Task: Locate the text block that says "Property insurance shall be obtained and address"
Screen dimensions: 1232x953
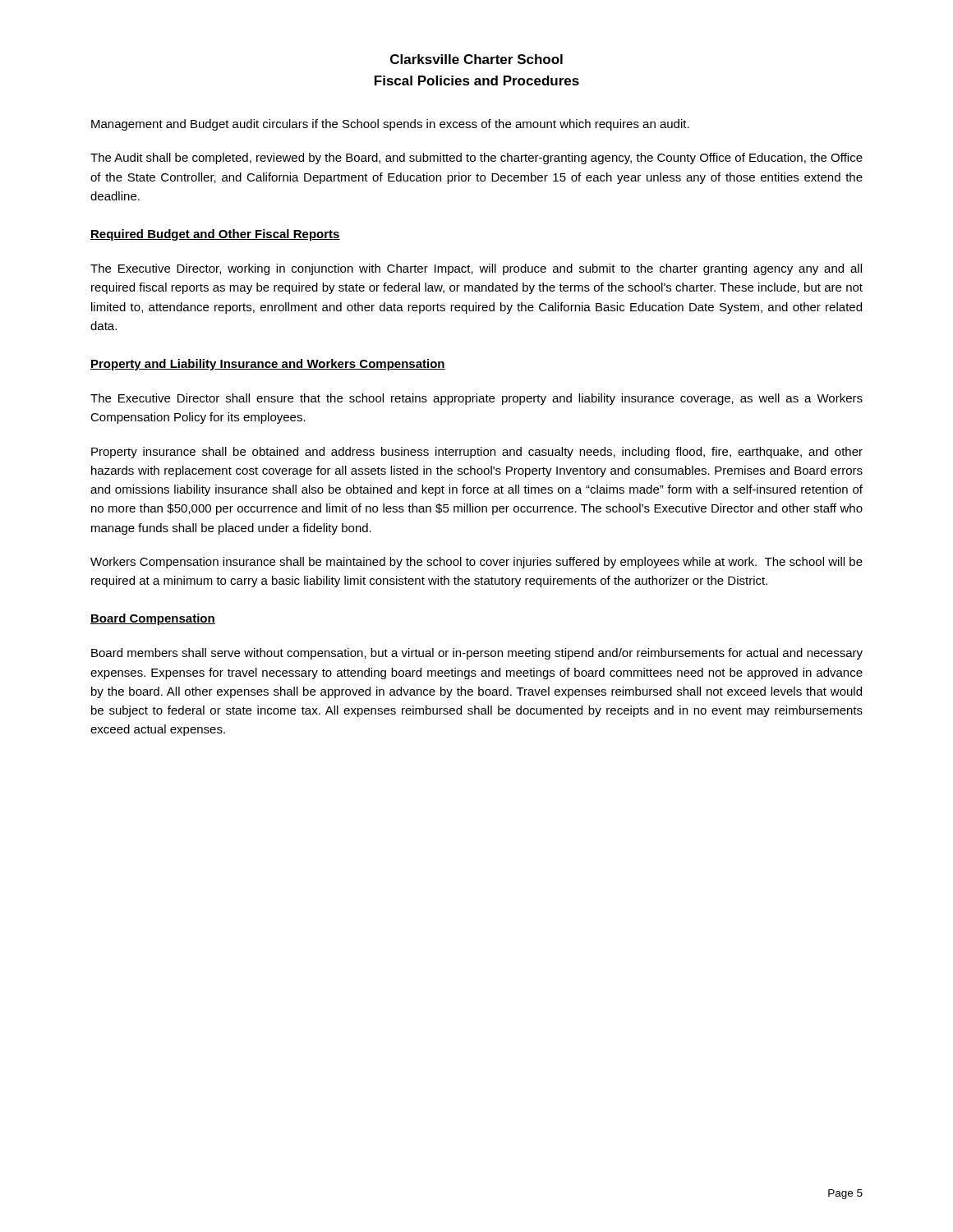Action: 476,489
